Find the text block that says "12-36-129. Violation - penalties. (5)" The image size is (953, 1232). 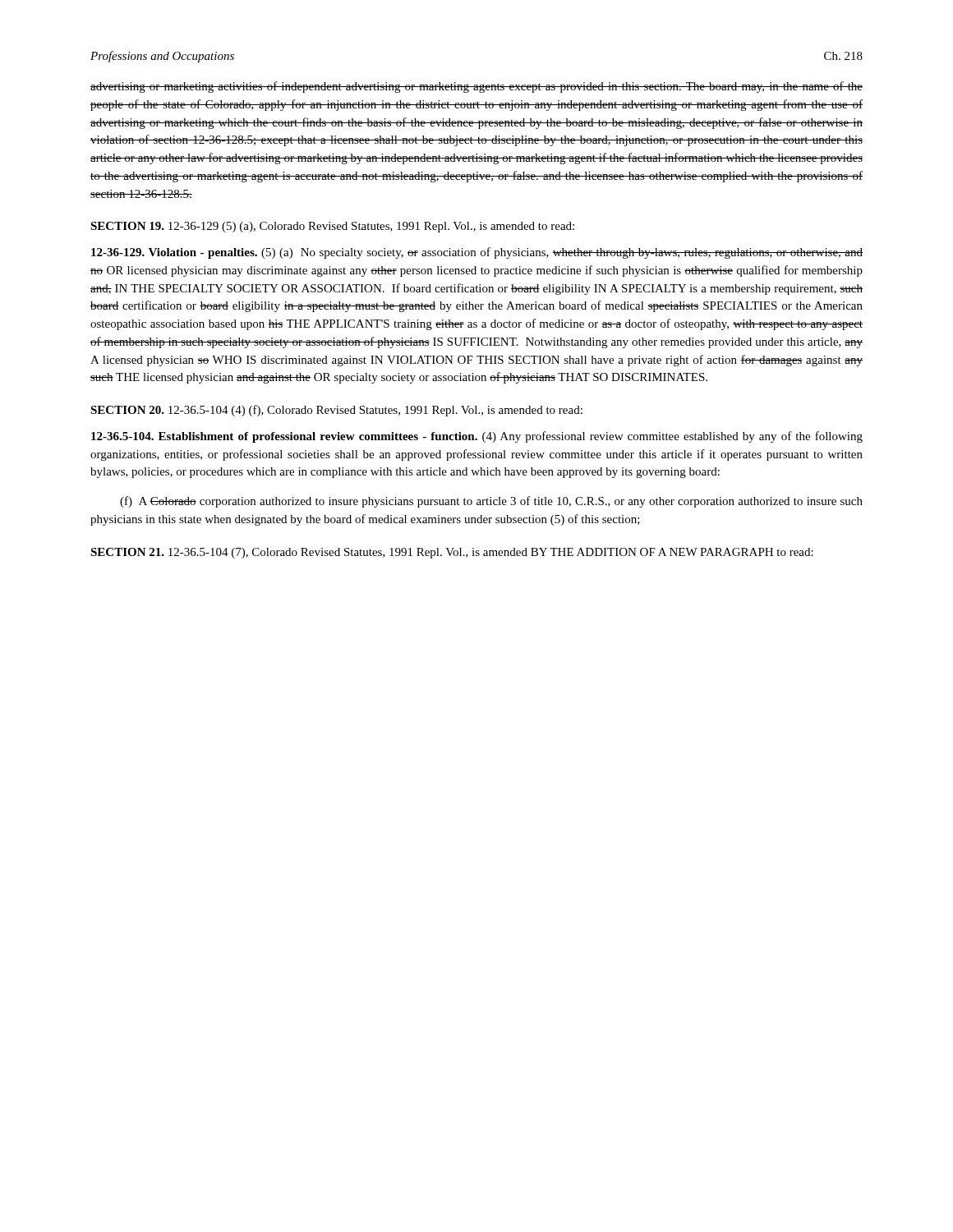pos(476,315)
